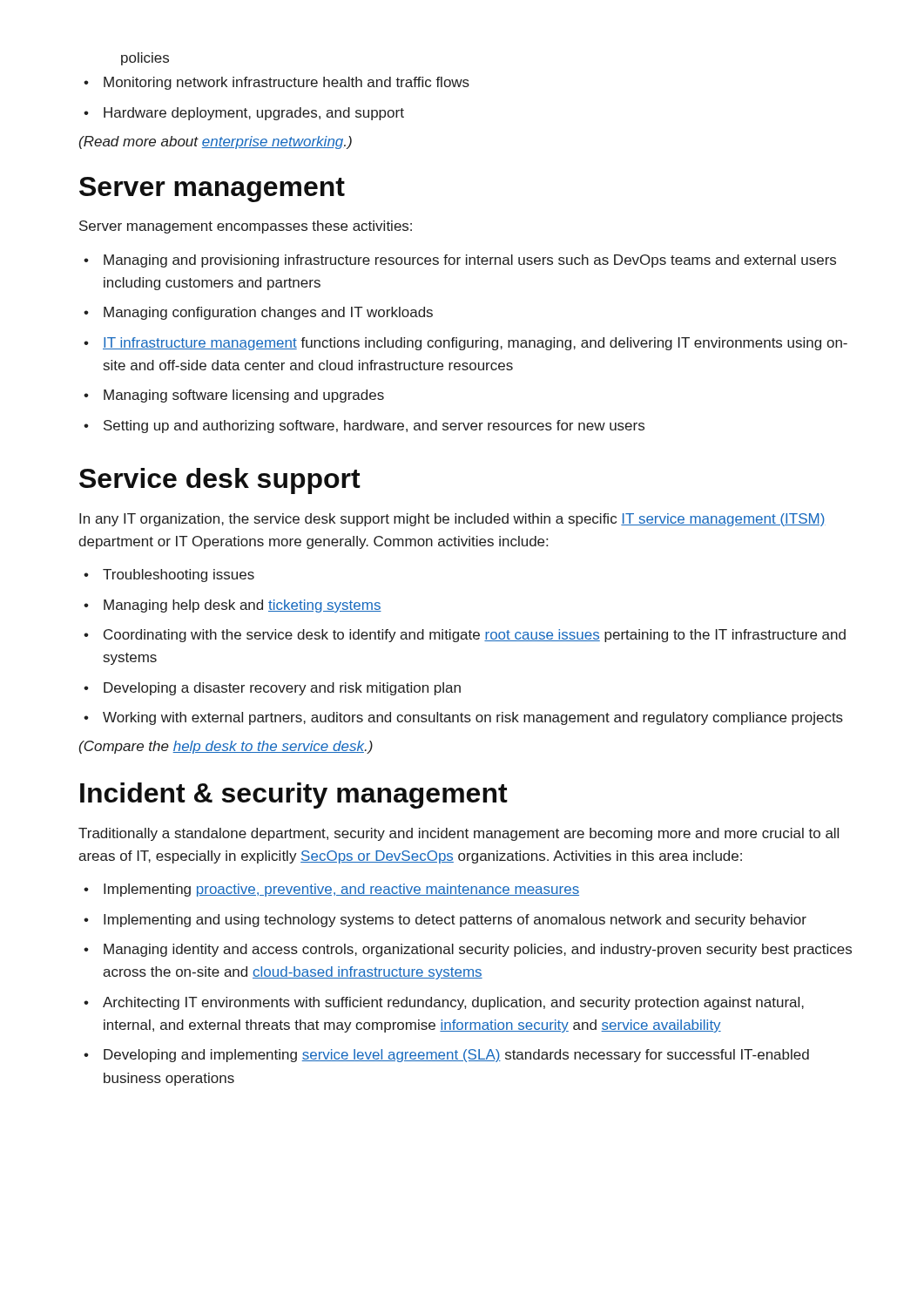Locate the list item that reads "Managing help desk and ticketing systems"
This screenshot has width=924, height=1307.
242,605
